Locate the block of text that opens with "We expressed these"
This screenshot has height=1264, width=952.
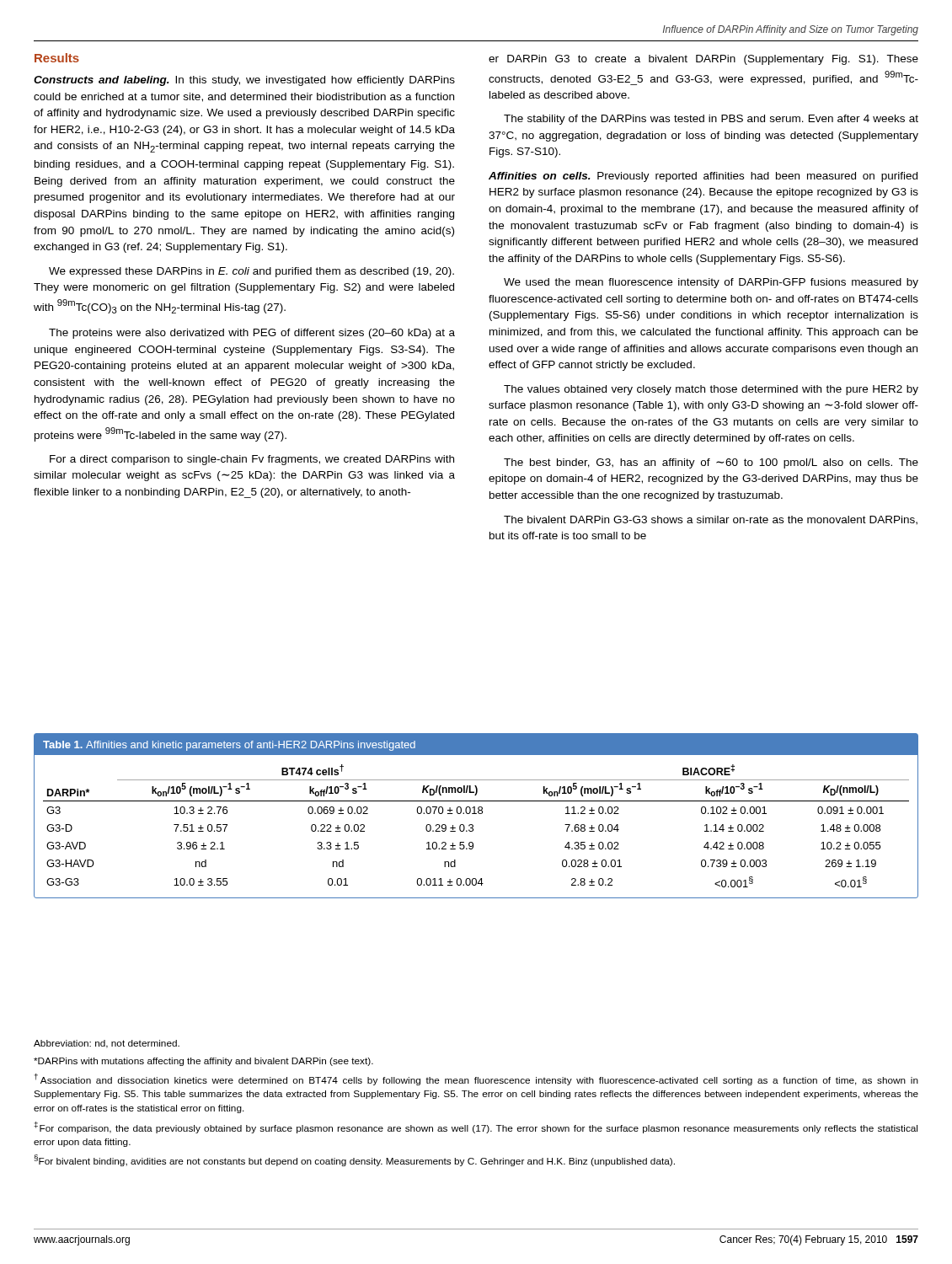tap(244, 290)
